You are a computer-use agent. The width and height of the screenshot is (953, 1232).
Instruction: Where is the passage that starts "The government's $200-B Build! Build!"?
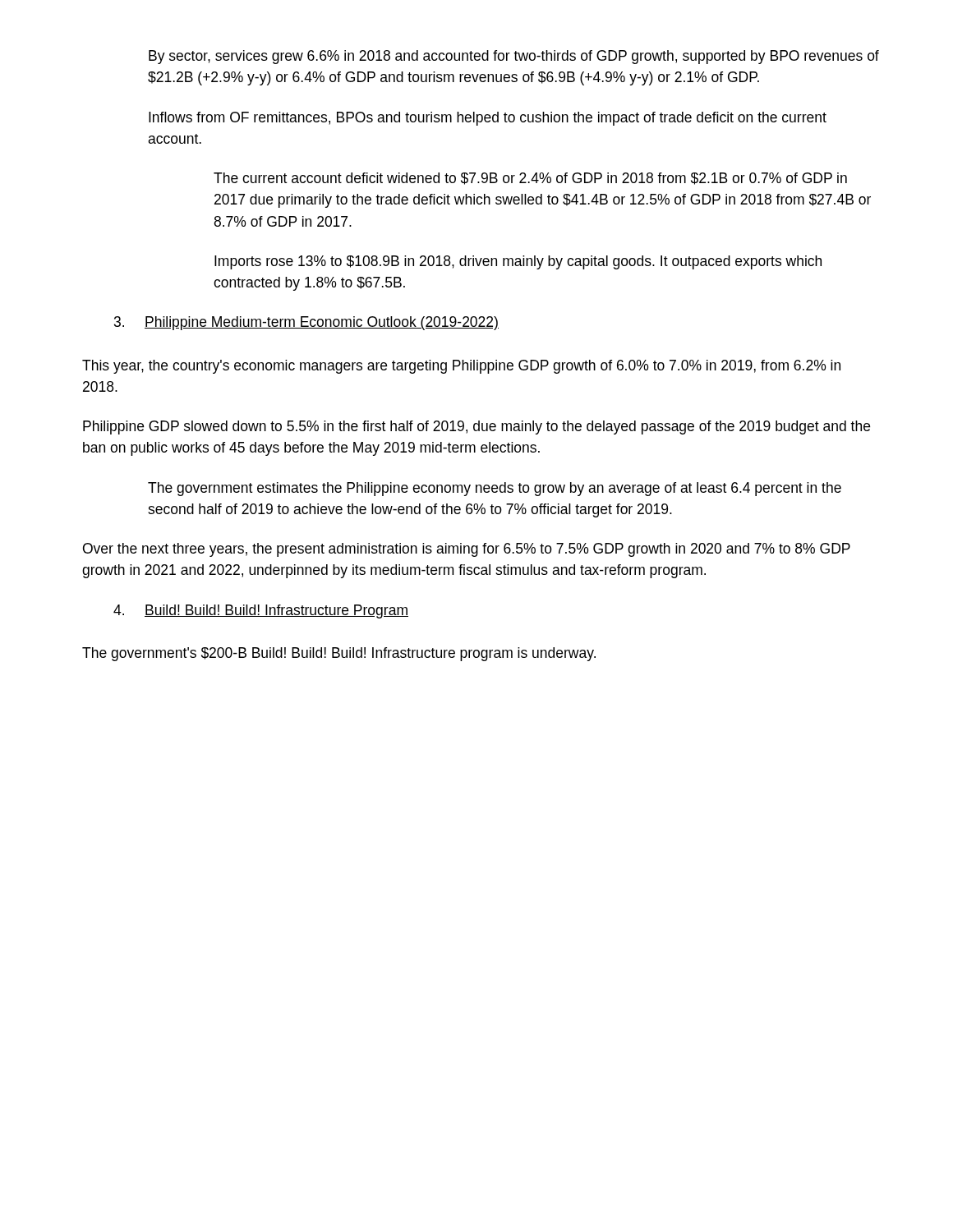pyautogui.click(x=340, y=653)
